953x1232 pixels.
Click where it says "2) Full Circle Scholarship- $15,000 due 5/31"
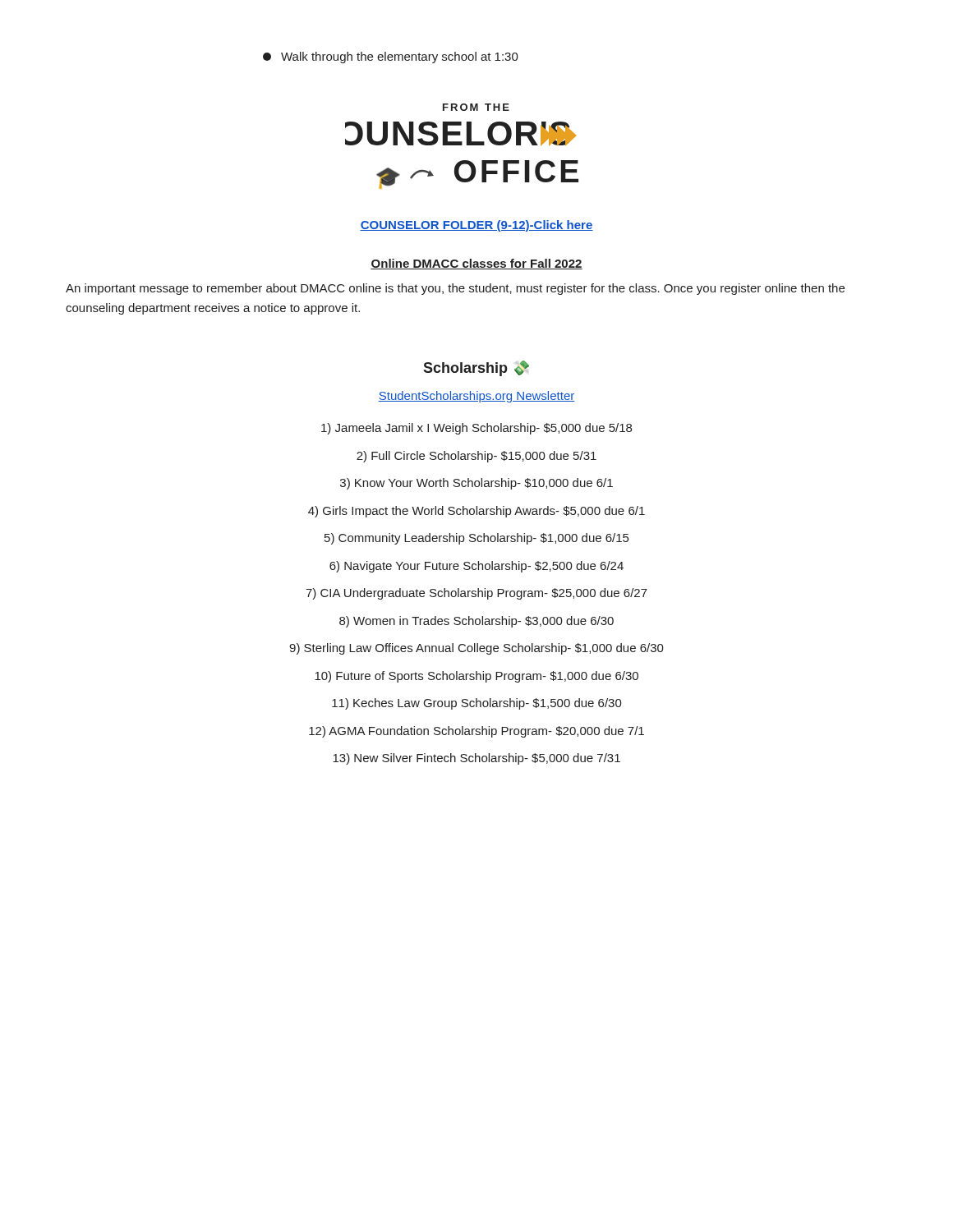[x=476, y=455]
